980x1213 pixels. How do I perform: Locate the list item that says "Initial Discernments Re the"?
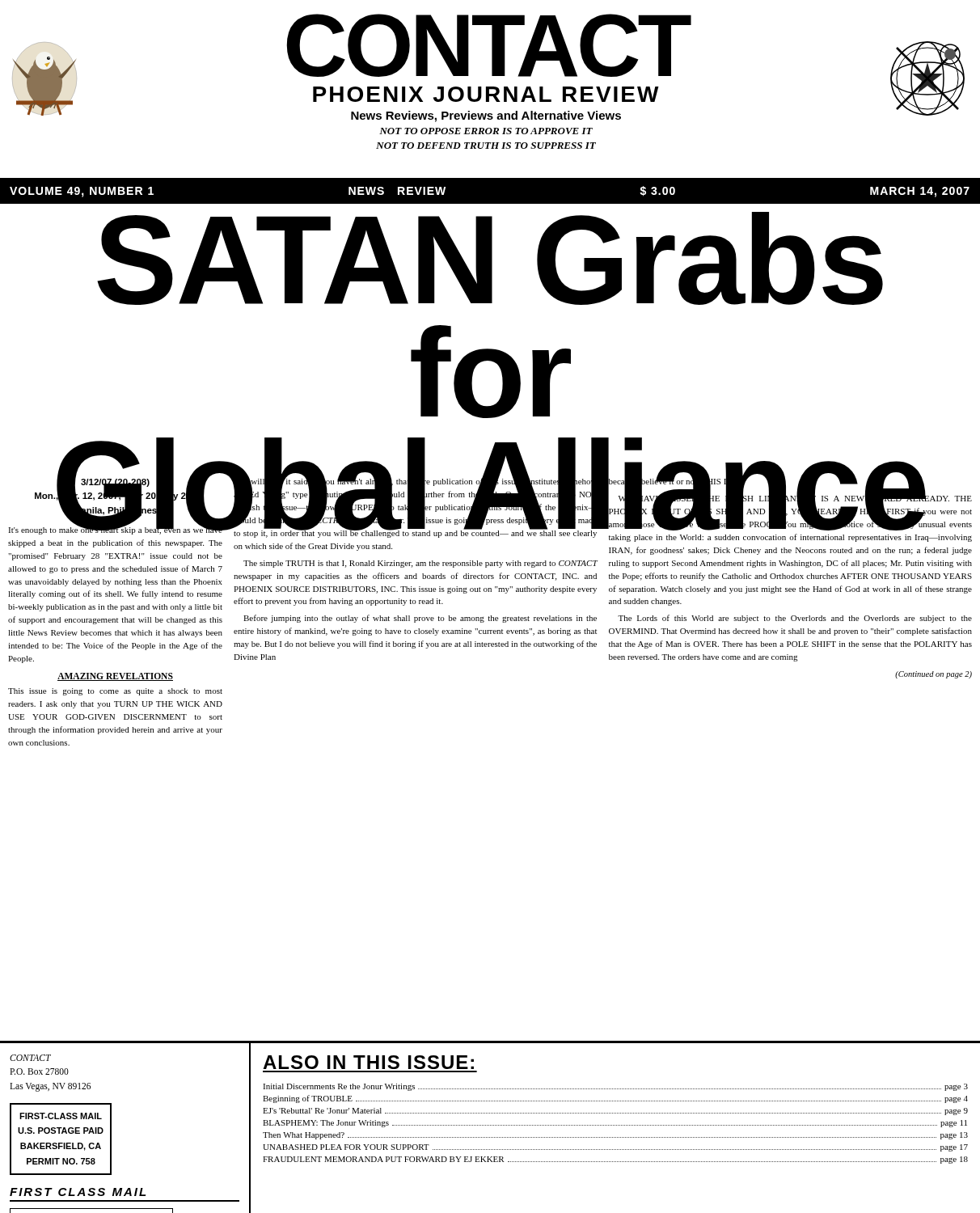coord(615,1086)
